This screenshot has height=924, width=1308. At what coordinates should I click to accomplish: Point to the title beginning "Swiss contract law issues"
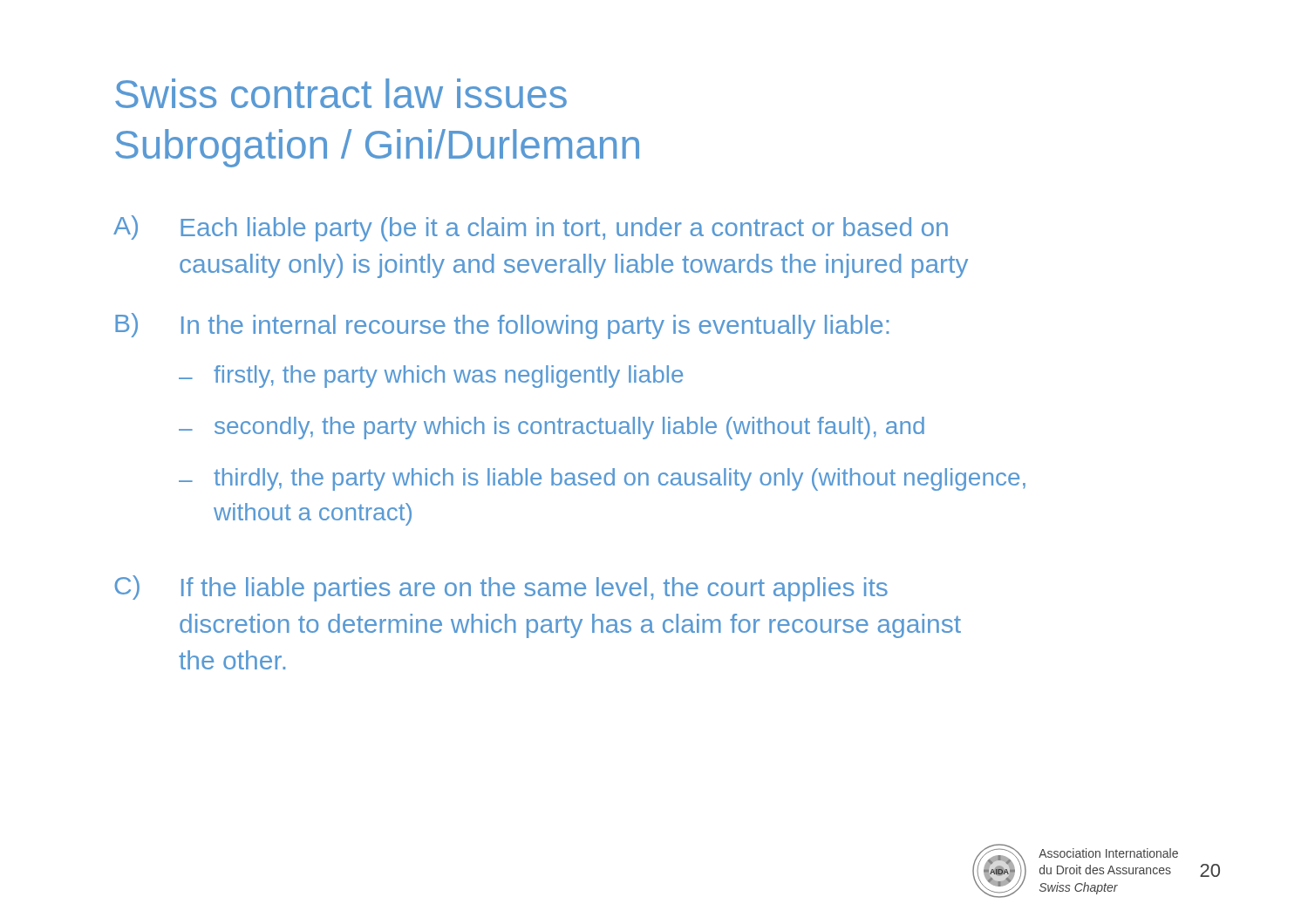[341, 93]
